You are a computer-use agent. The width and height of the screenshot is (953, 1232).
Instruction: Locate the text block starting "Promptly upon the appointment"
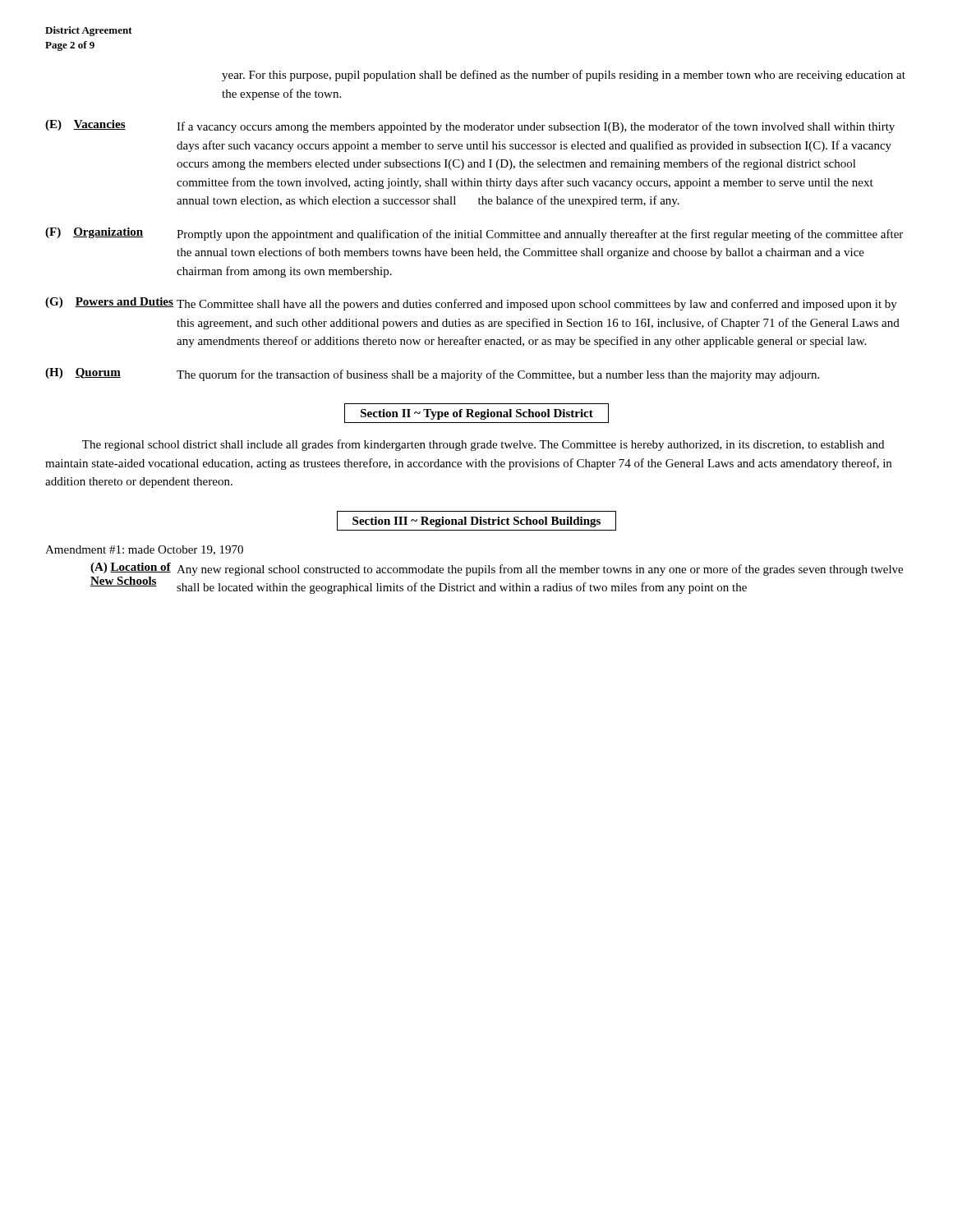pyautogui.click(x=540, y=252)
